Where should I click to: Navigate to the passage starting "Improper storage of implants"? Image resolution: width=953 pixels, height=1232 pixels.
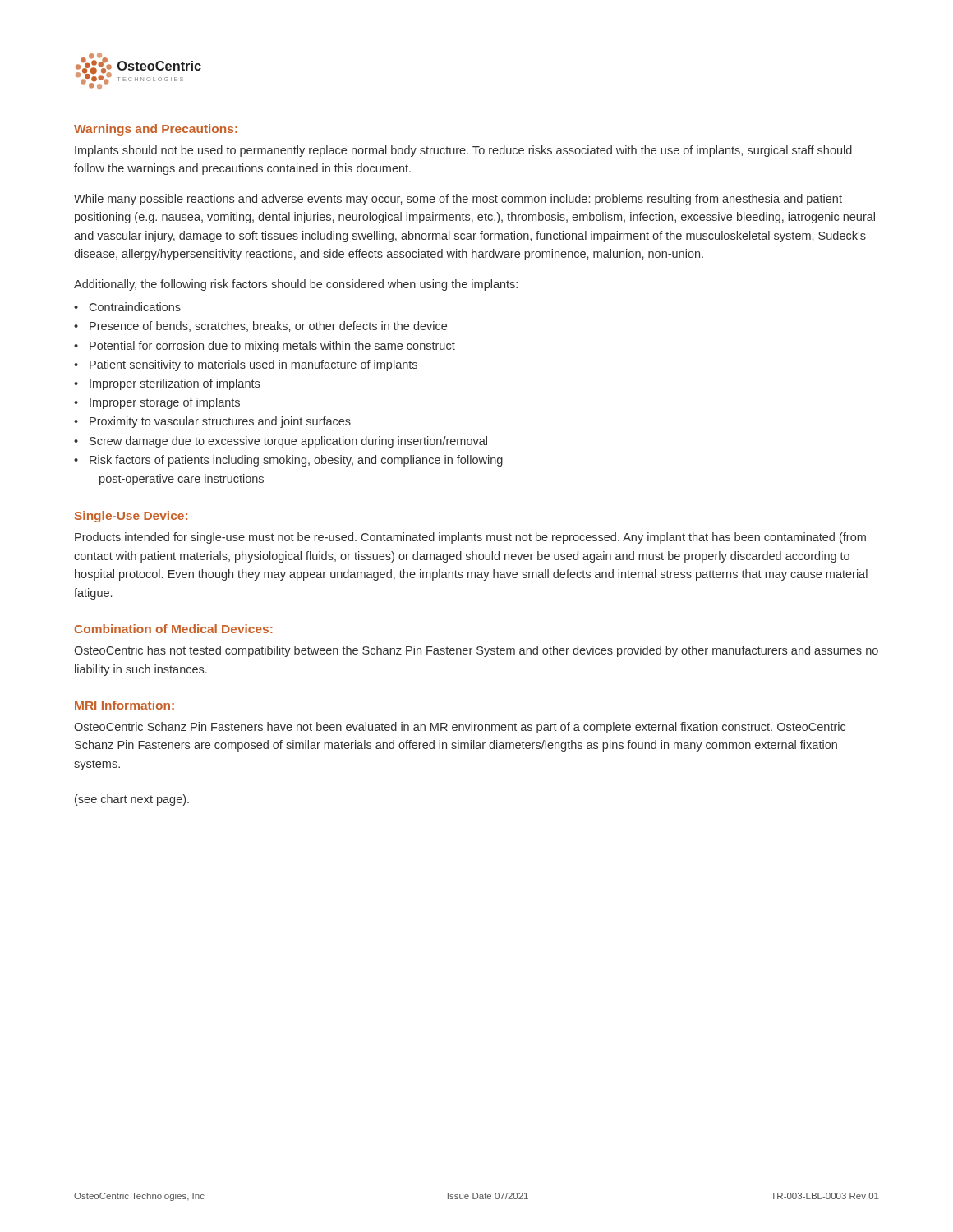click(x=165, y=403)
